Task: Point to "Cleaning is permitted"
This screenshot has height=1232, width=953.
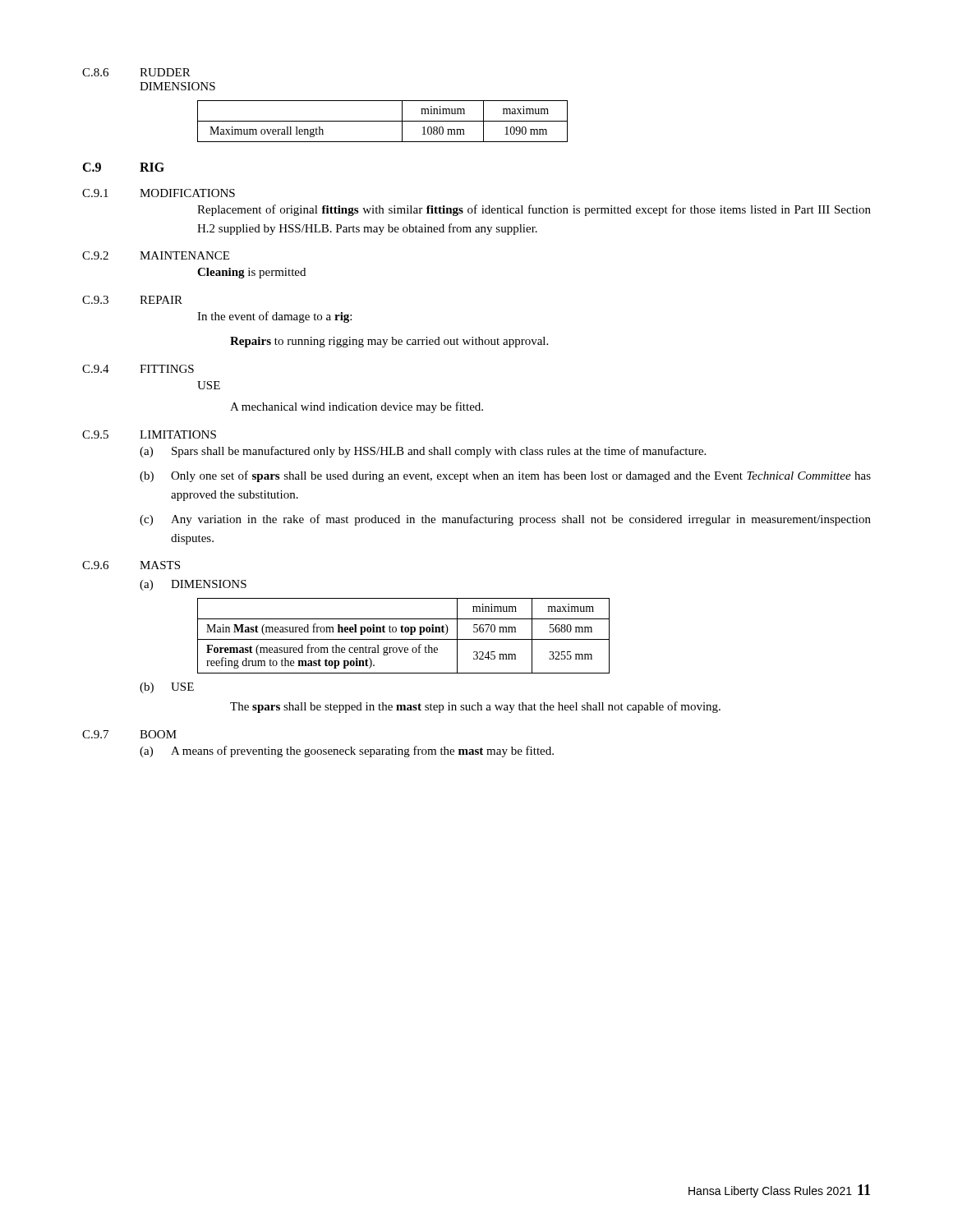Action: (252, 272)
